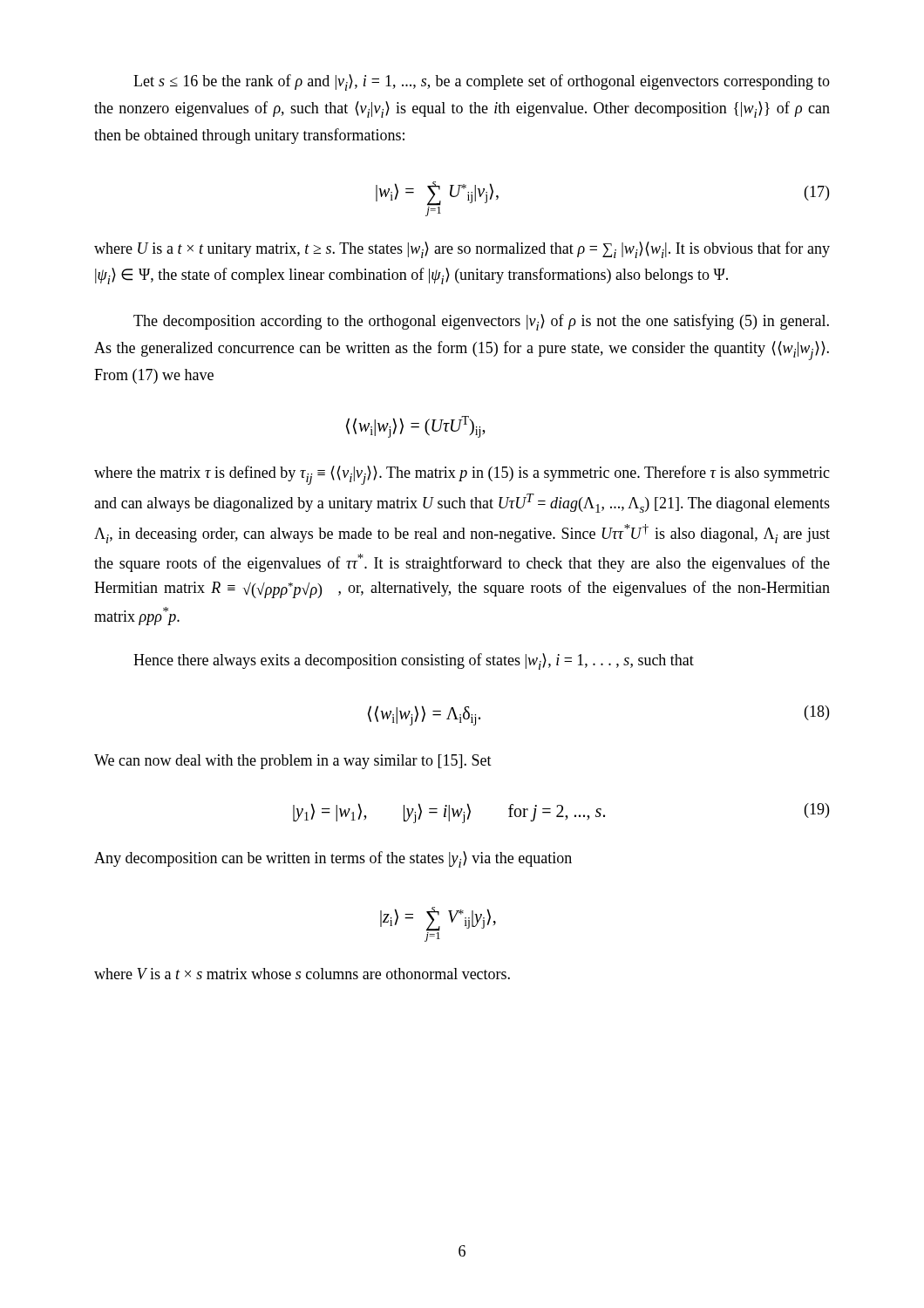Locate the text block starting "where U is a t ×"
Image resolution: width=924 pixels, height=1308 pixels.
point(462,263)
